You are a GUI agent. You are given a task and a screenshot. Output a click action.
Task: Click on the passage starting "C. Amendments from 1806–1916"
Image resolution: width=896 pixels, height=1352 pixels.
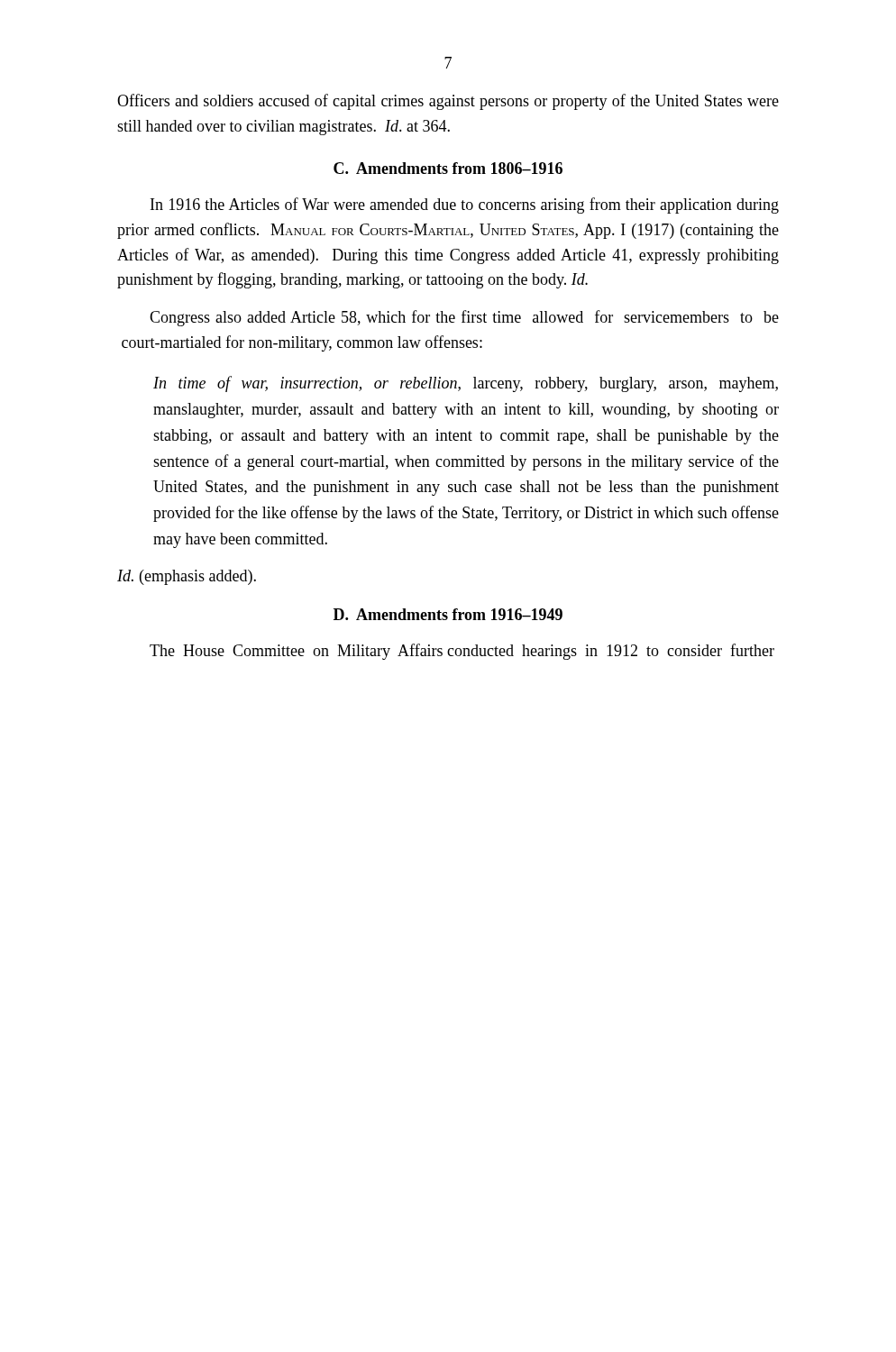(448, 168)
